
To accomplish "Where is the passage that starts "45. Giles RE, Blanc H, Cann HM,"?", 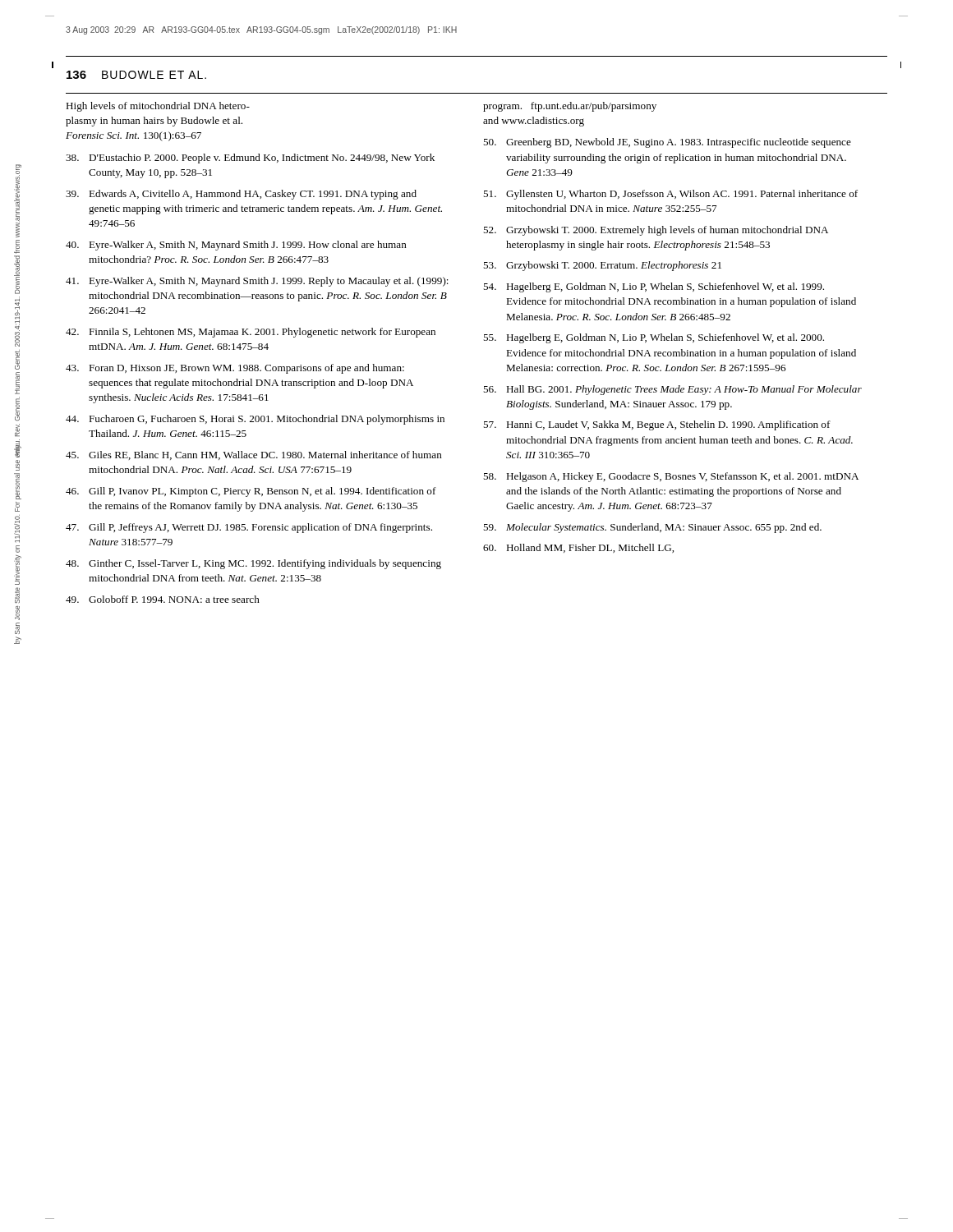I will click(258, 462).
